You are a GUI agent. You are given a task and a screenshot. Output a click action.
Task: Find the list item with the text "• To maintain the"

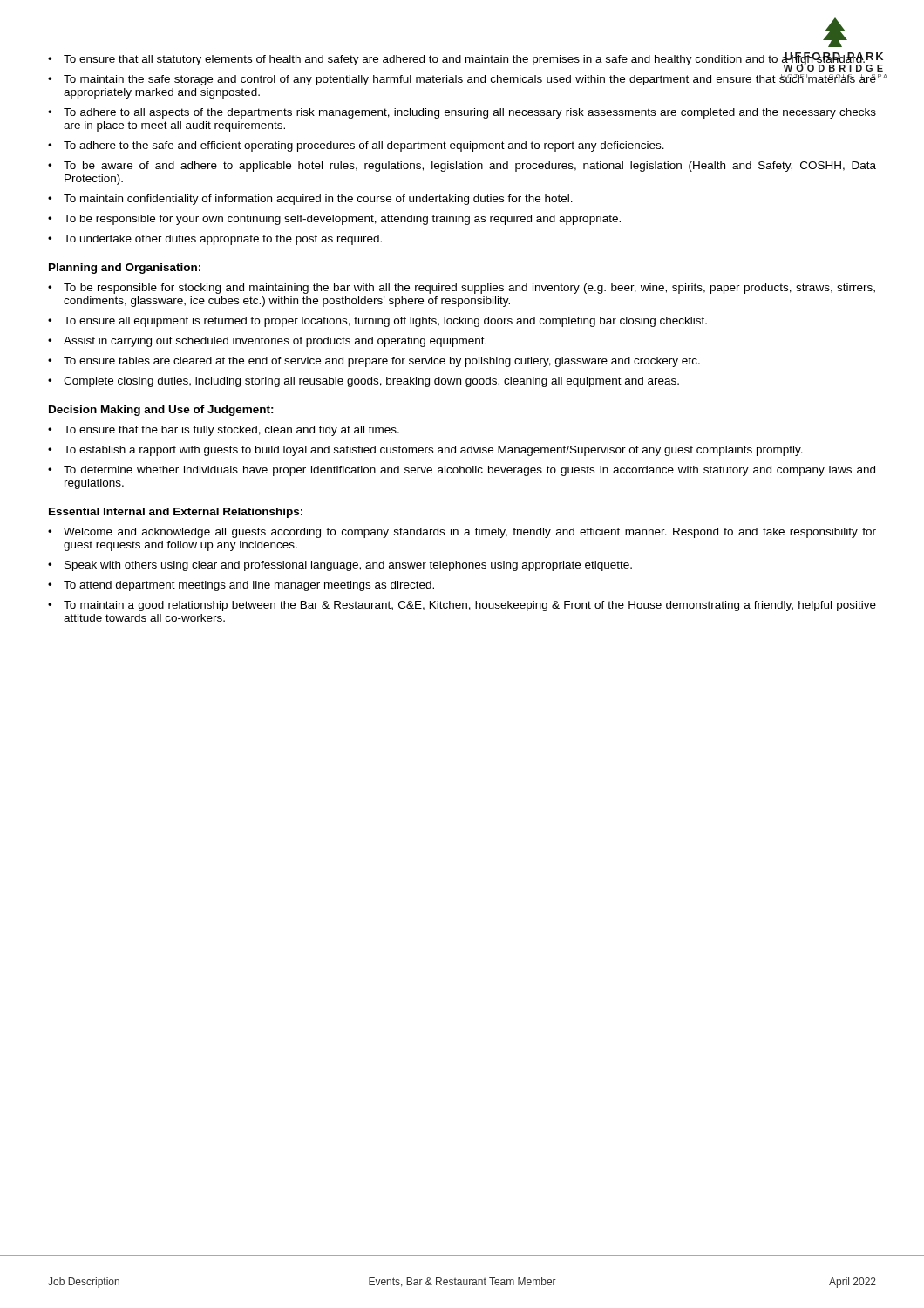(462, 85)
